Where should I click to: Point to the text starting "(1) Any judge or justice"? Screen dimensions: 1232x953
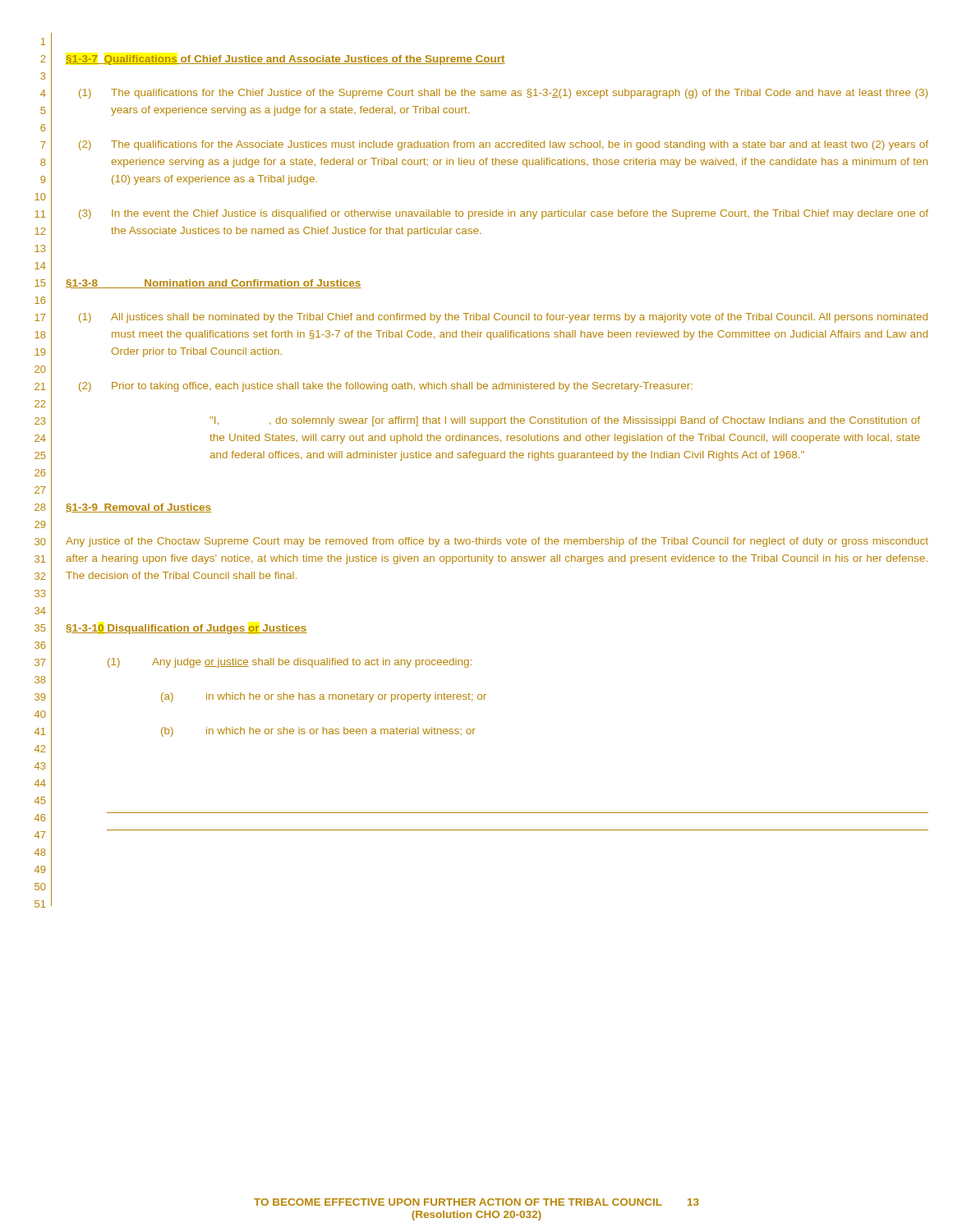point(290,662)
